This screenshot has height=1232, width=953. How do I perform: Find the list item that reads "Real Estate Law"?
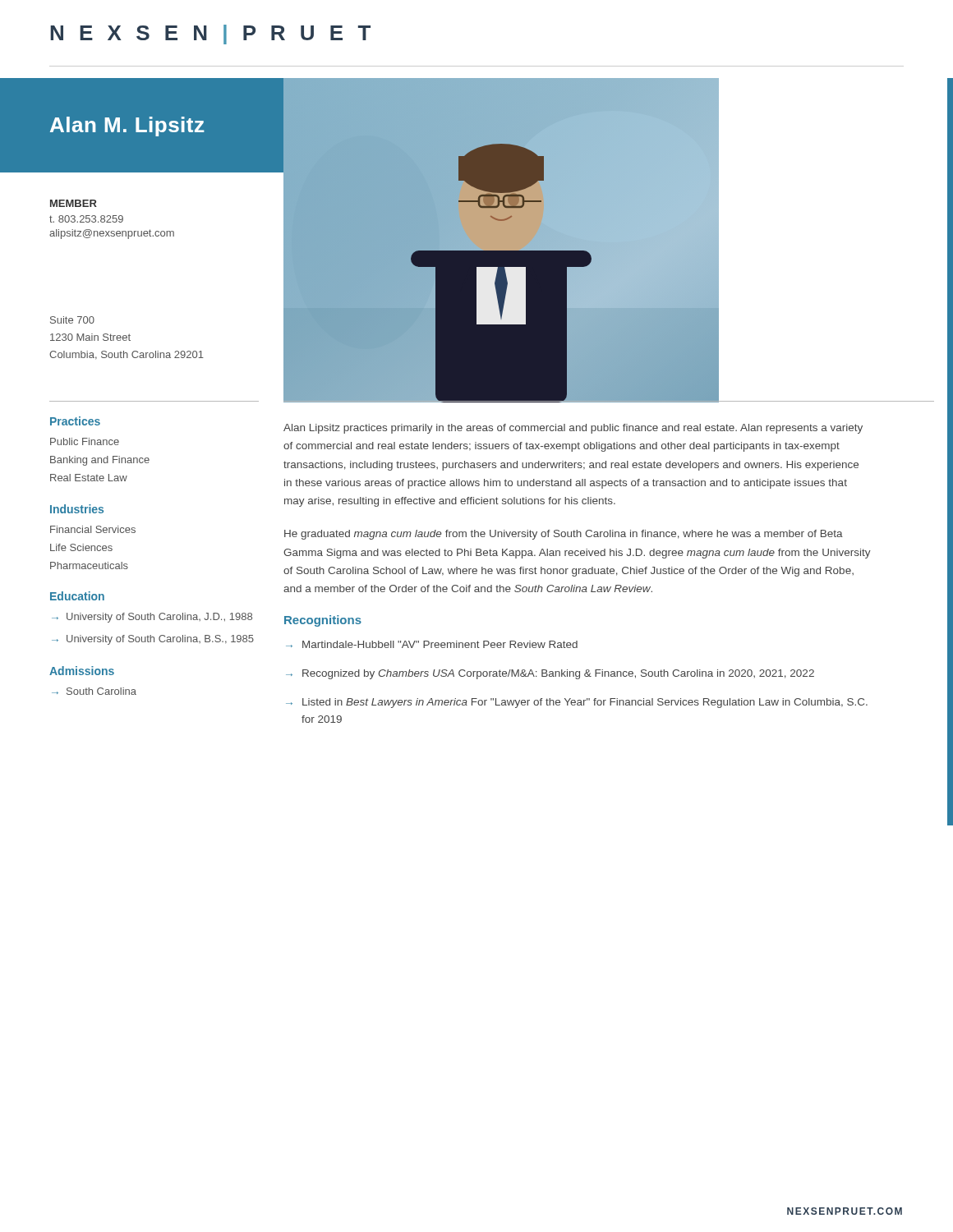tap(88, 478)
